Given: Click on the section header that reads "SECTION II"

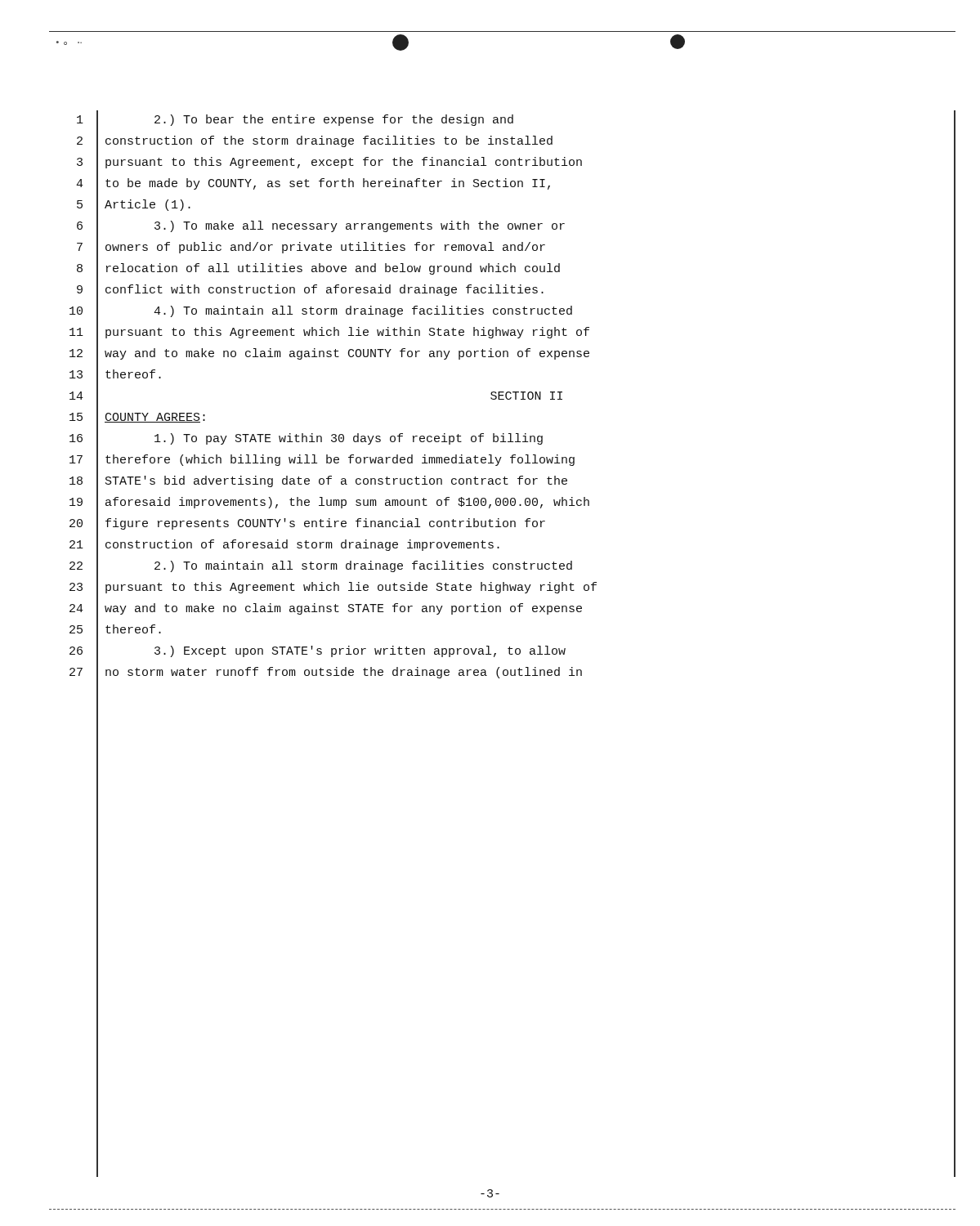Looking at the screenshot, I should coord(527,397).
